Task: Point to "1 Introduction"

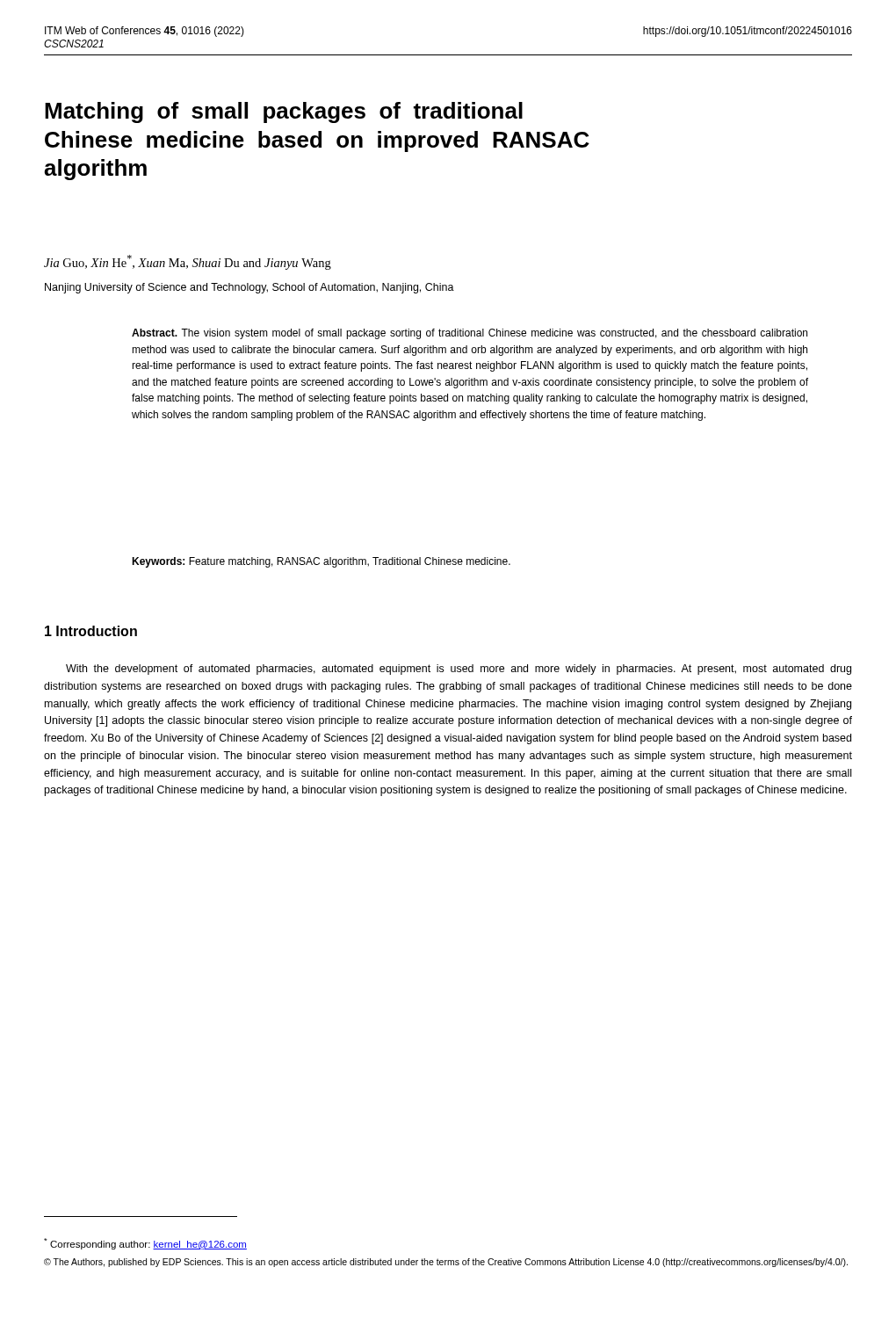Action: (x=91, y=632)
